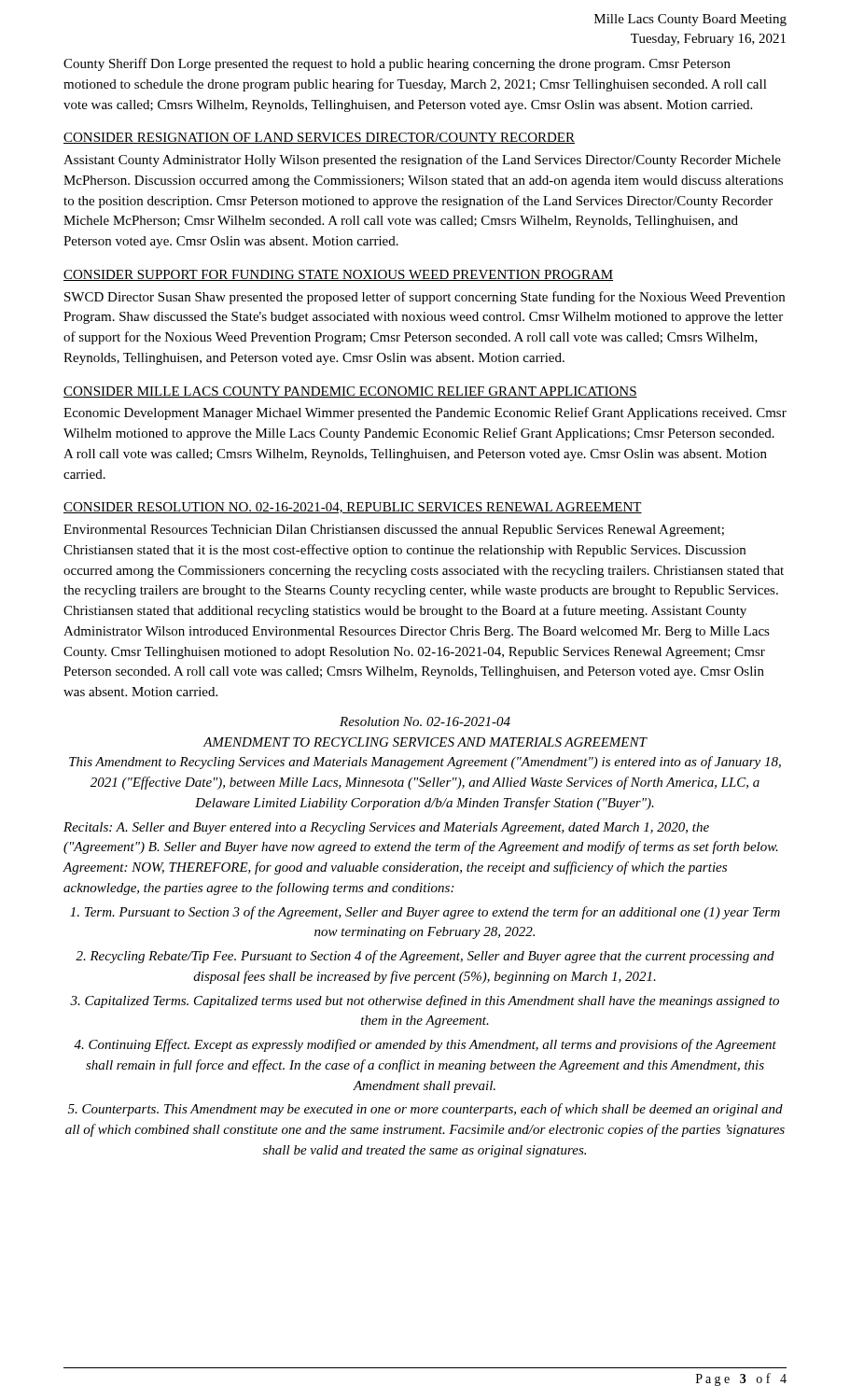Select the list item that says "3. Capitalized Terms. Capitalized terms used but not"
The image size is (850, 1400).
click(x=425, y=1011)
